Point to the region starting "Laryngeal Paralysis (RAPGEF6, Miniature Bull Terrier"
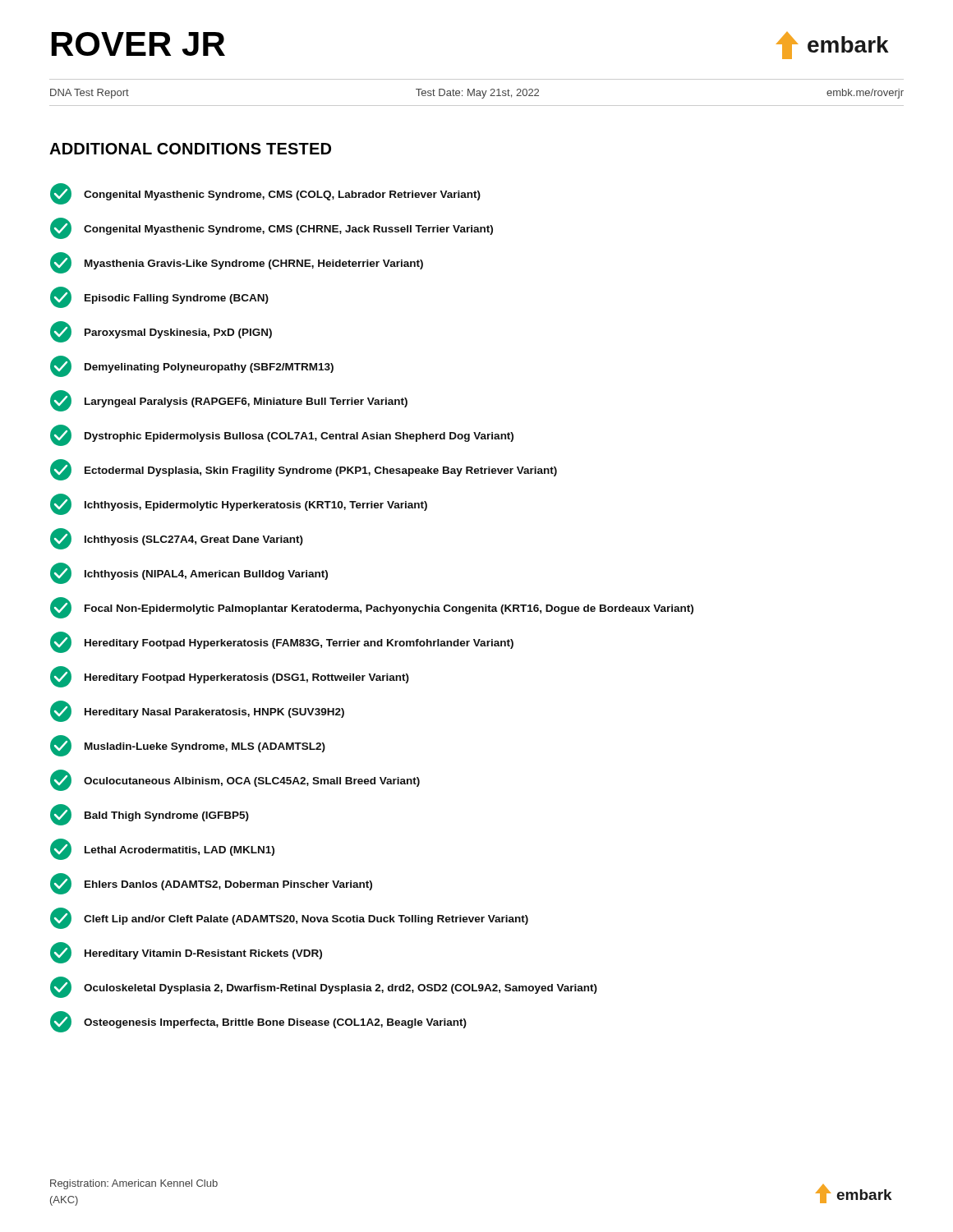This screenshot has width=953, height=1232. pyautogui.click(x=229, y=401)
